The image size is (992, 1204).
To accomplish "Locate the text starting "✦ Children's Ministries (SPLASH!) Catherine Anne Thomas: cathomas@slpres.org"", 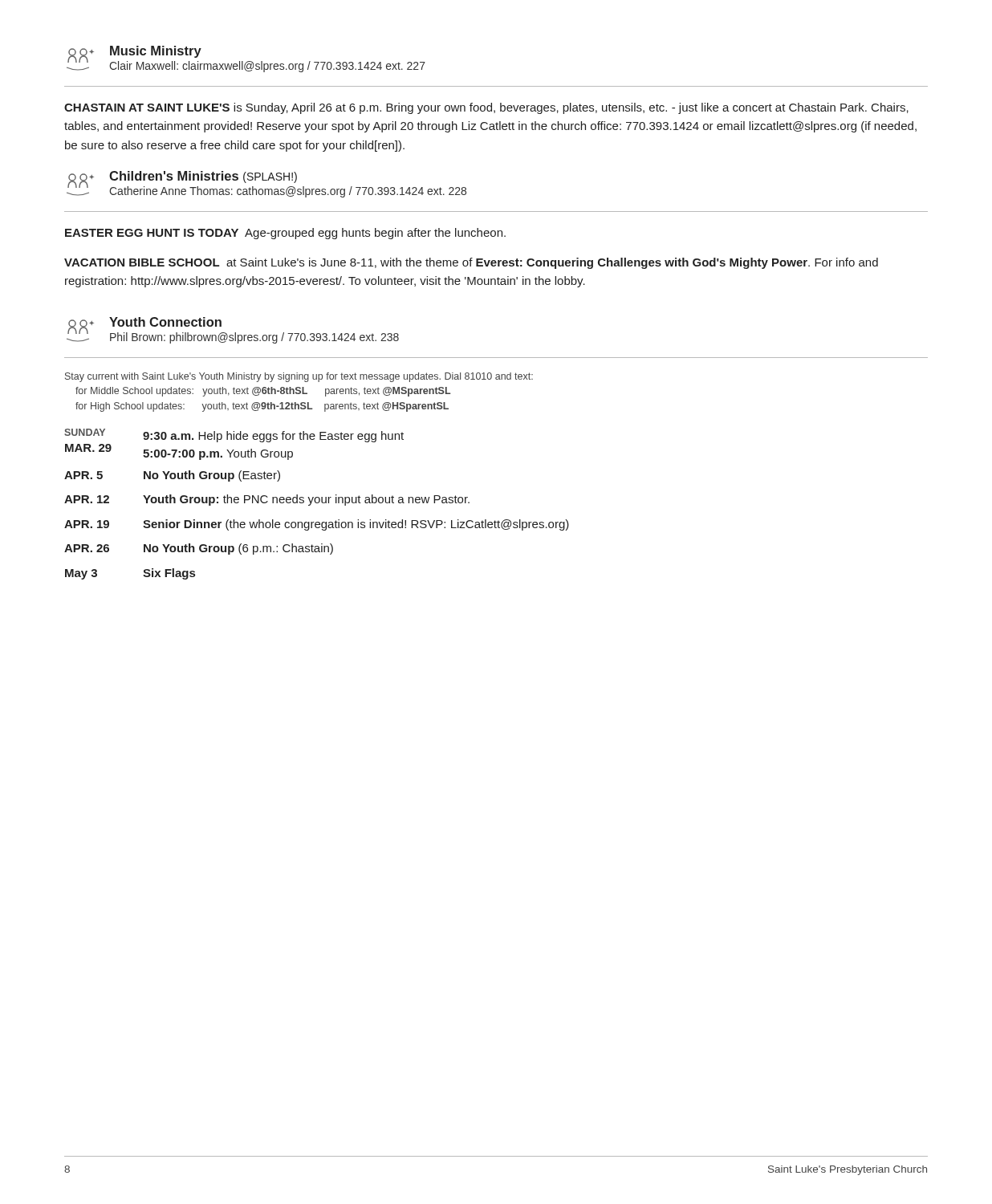I will pos(266,186).
